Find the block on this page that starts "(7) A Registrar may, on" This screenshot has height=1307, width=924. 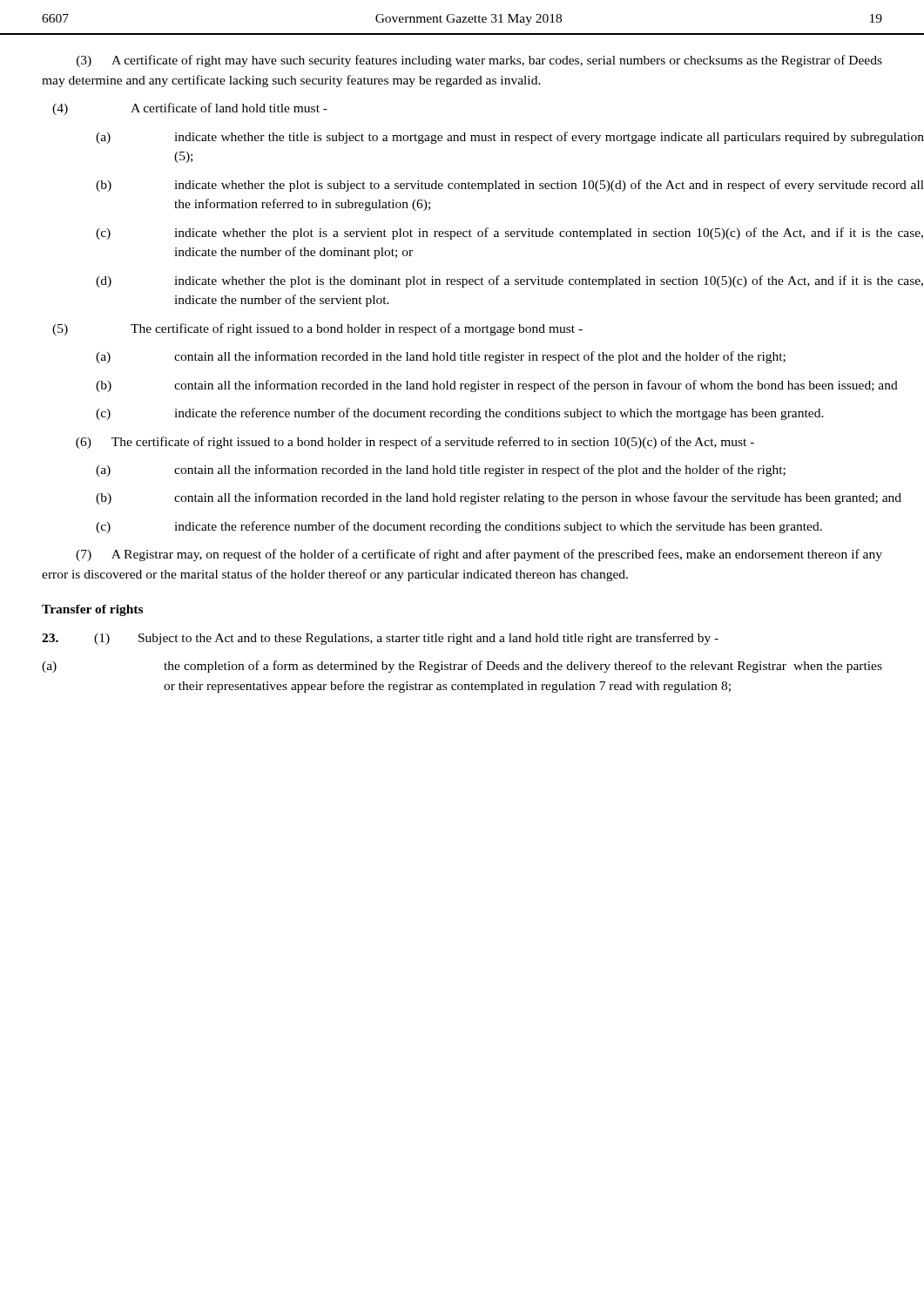pos(462,564)
